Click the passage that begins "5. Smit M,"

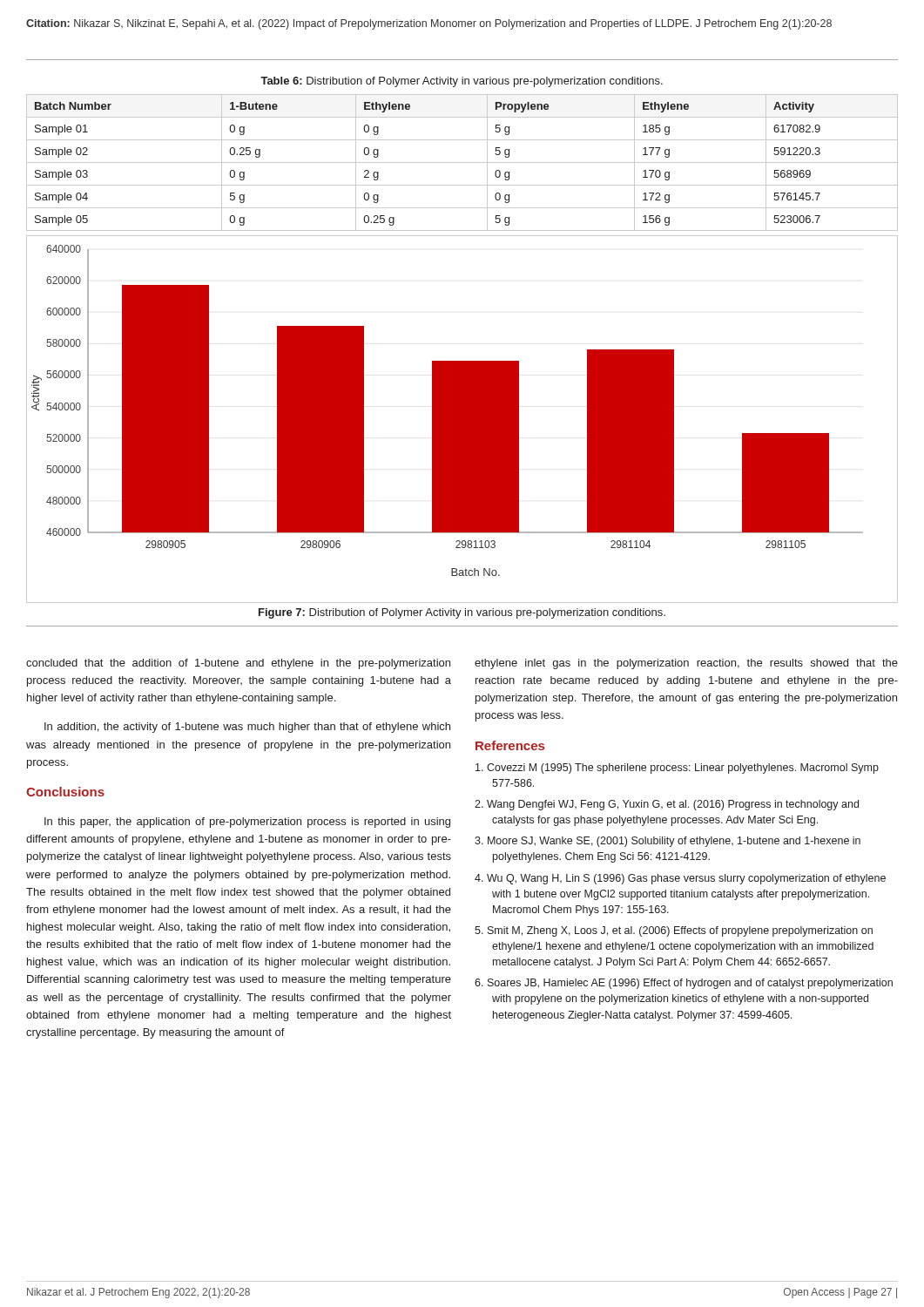(674, 946)
